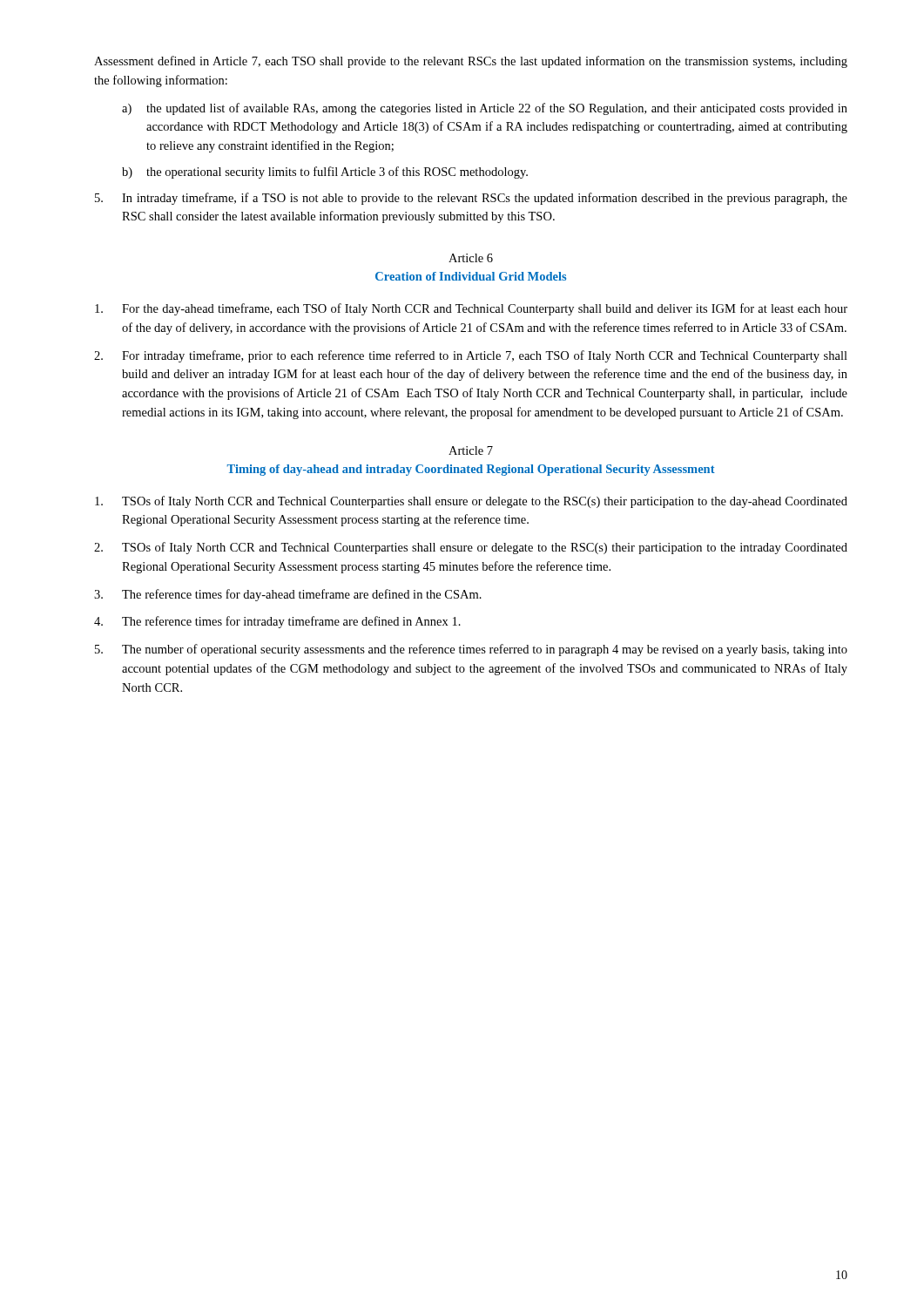Viewport: 924px width, 1307px height.
Task: Point to the region starting "Article 6"
Action: [x=471, y=258]
